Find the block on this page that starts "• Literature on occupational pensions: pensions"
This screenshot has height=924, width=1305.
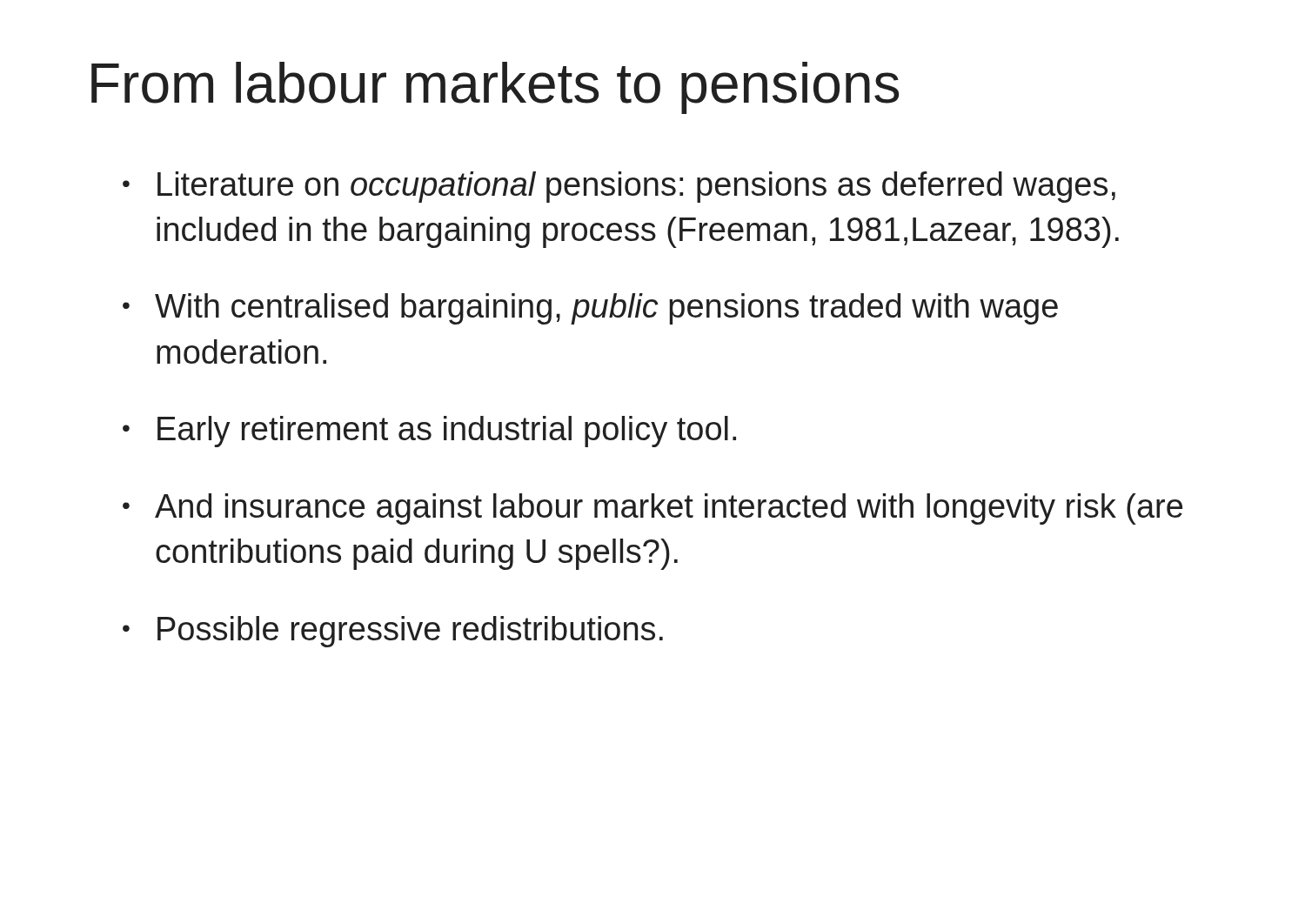670,207
